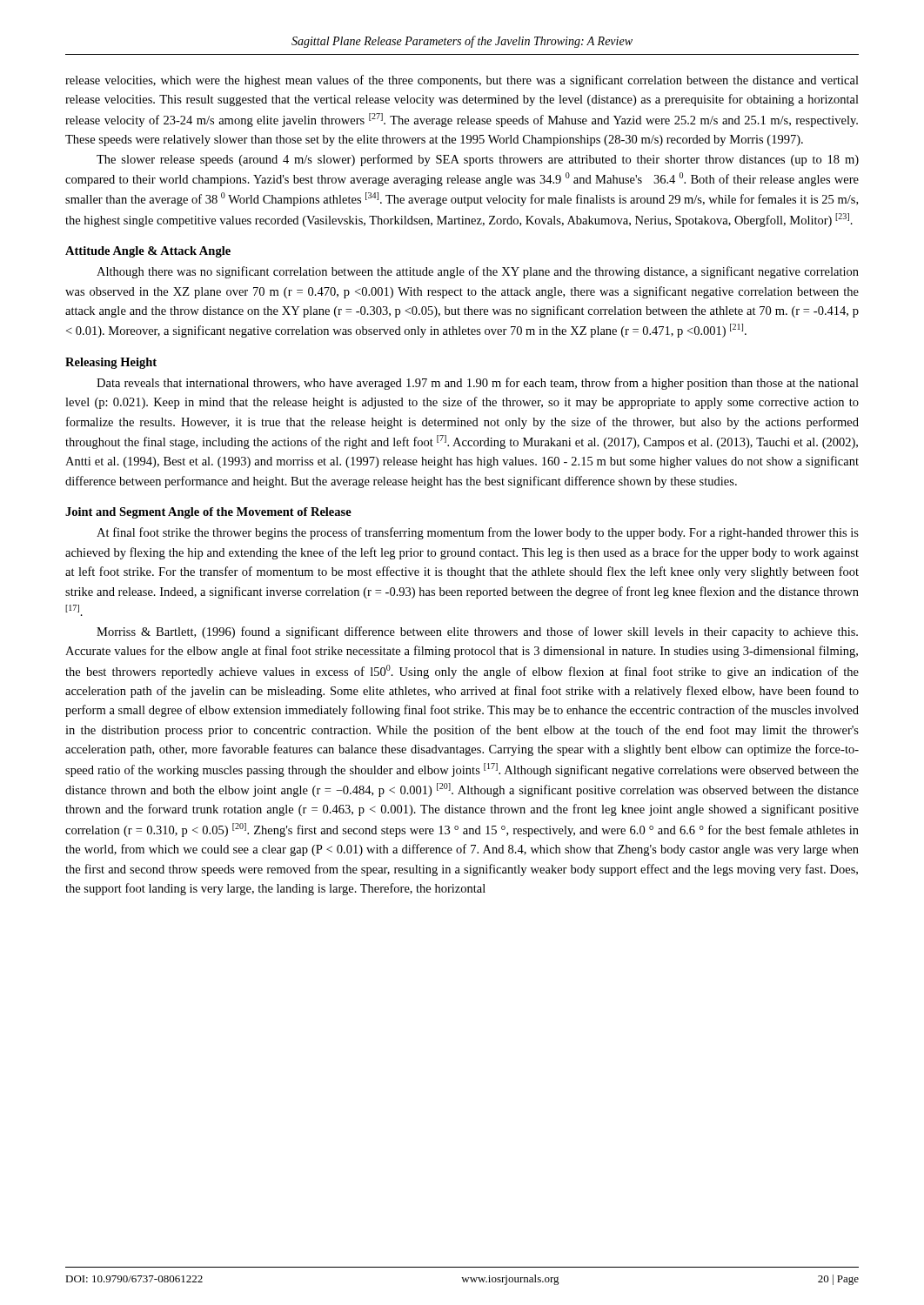The width and height of the screenshot is (924, 1305).
Task: Locate the block starting "Data reveals that"
Action: pyautogui.click(x=462, y=432)
